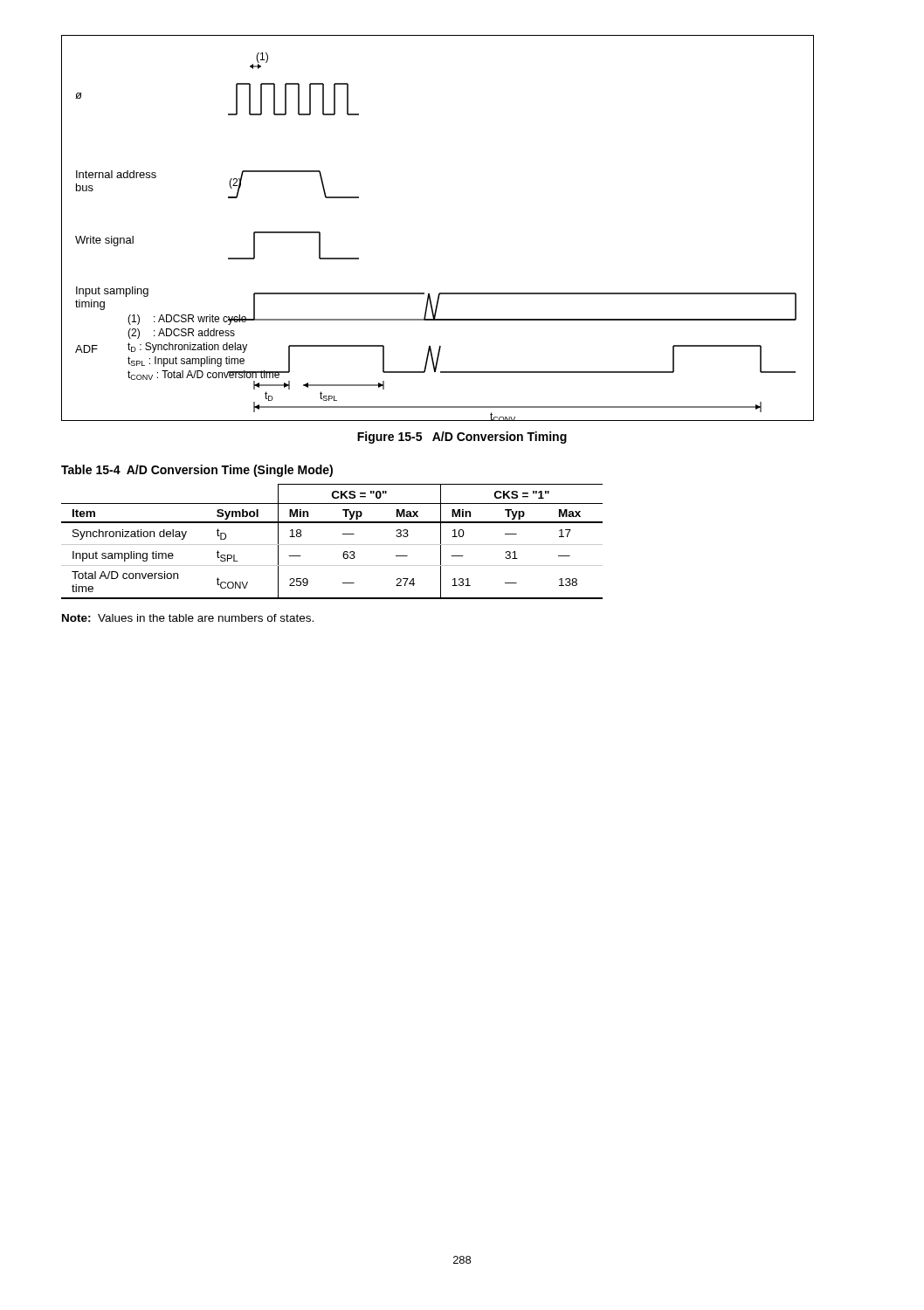Find the engineering diagram

click(x=462, y=228)
